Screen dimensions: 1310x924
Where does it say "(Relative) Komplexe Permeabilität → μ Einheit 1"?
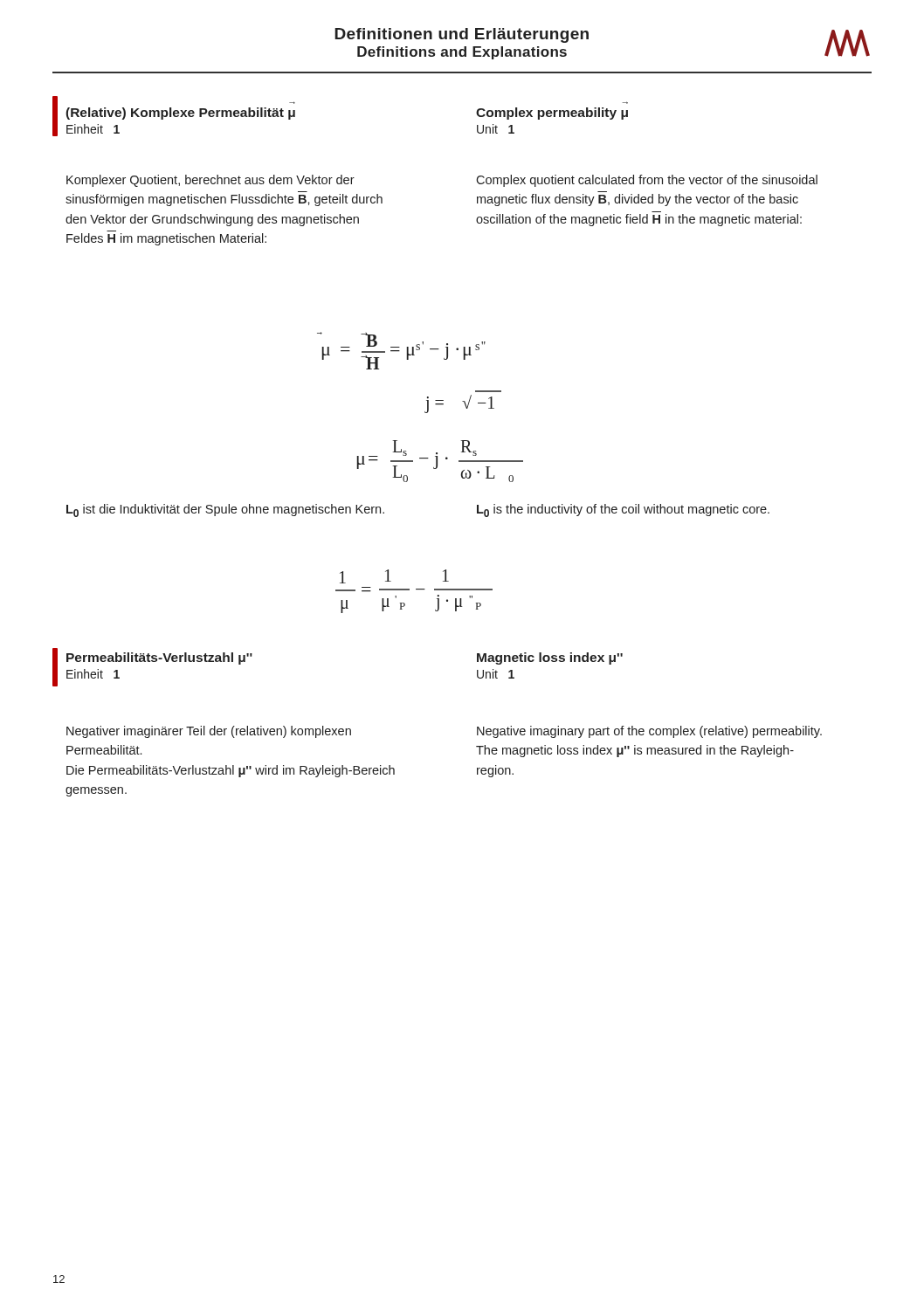pos(236,117)
